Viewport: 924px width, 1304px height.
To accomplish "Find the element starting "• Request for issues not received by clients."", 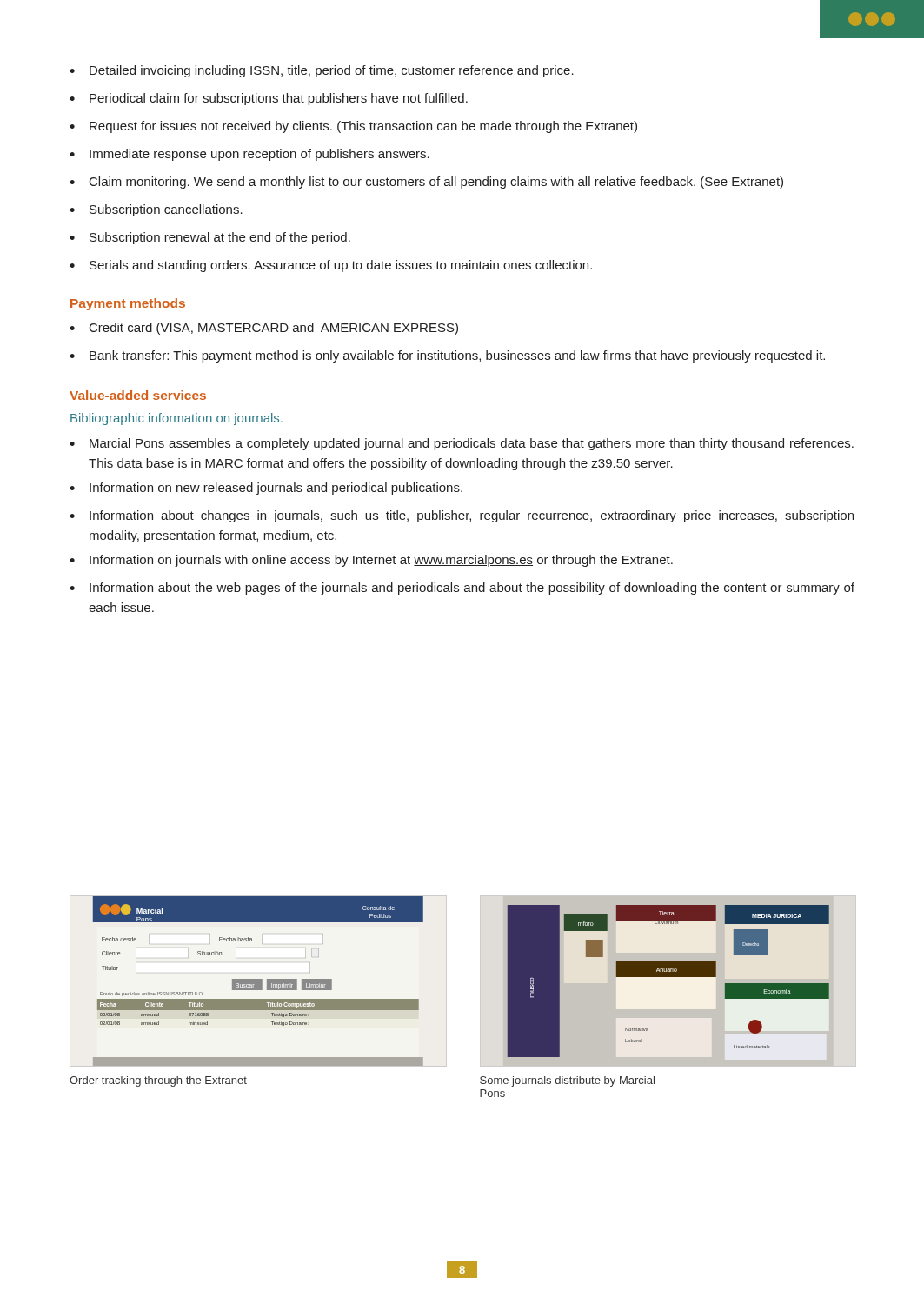I will [x=462, y=128].
